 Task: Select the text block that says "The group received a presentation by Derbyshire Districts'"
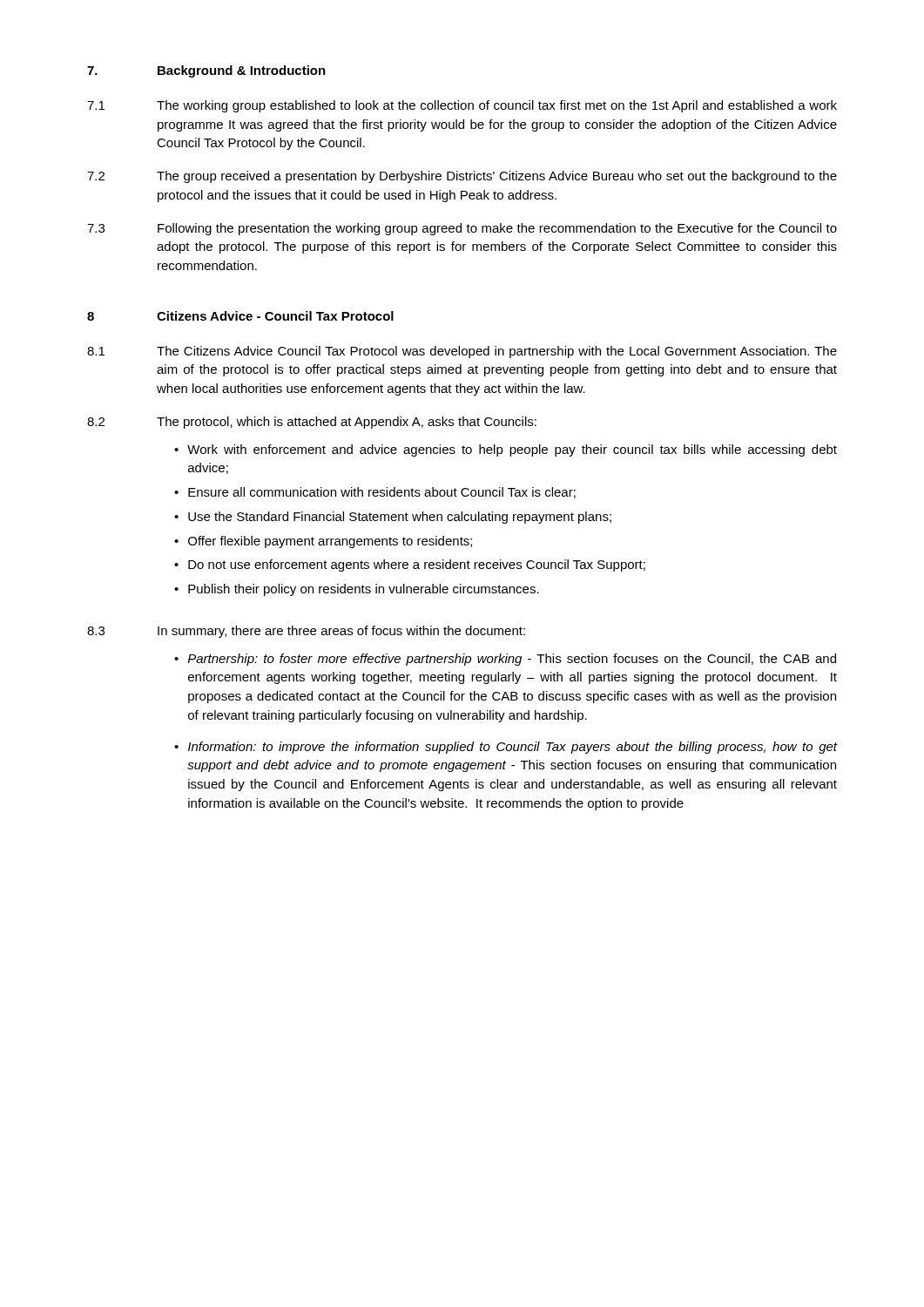pos(497,185)
